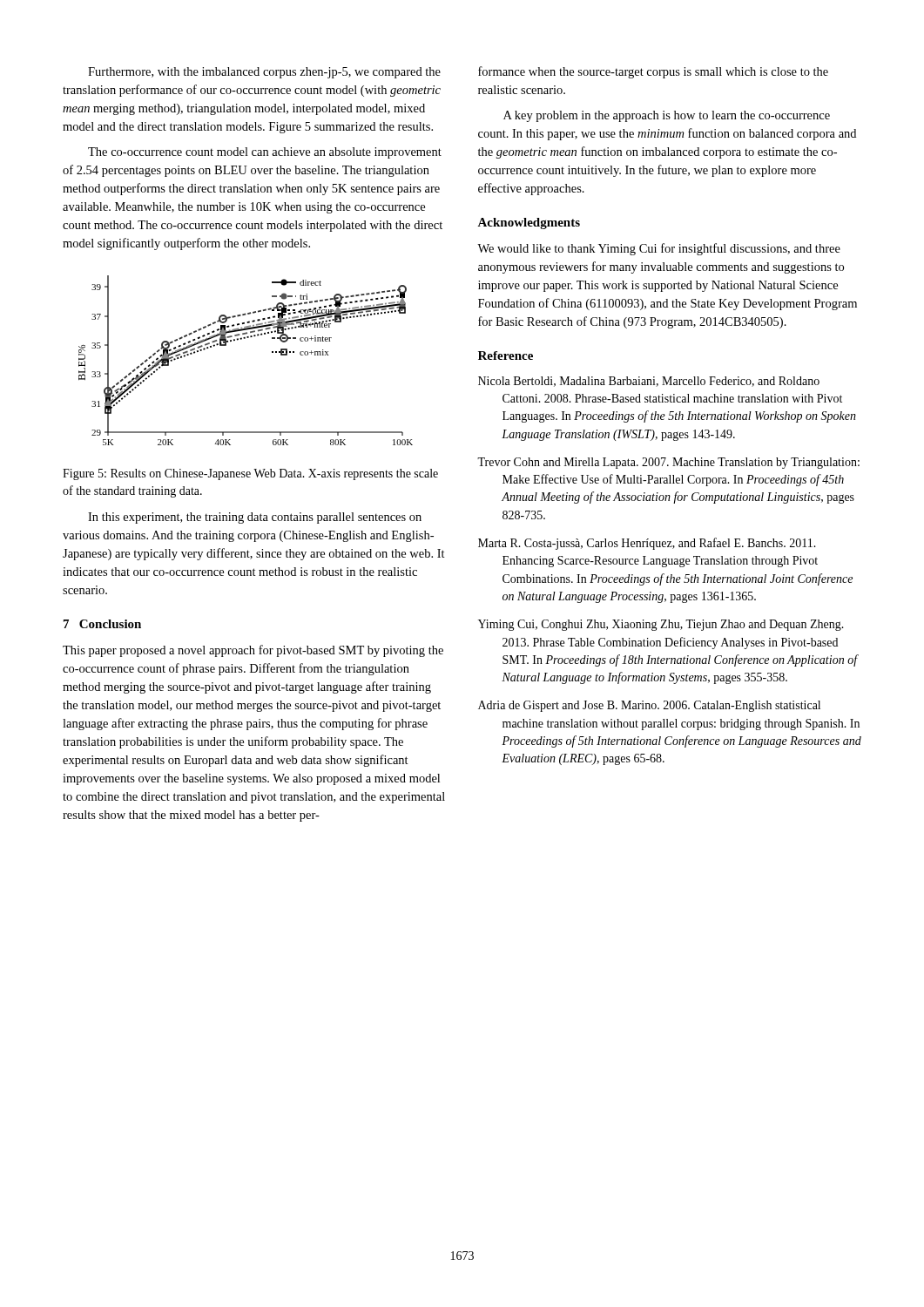Find the line chart
Viewport: 924px width, 1307px height.
[x=255, y=363]
